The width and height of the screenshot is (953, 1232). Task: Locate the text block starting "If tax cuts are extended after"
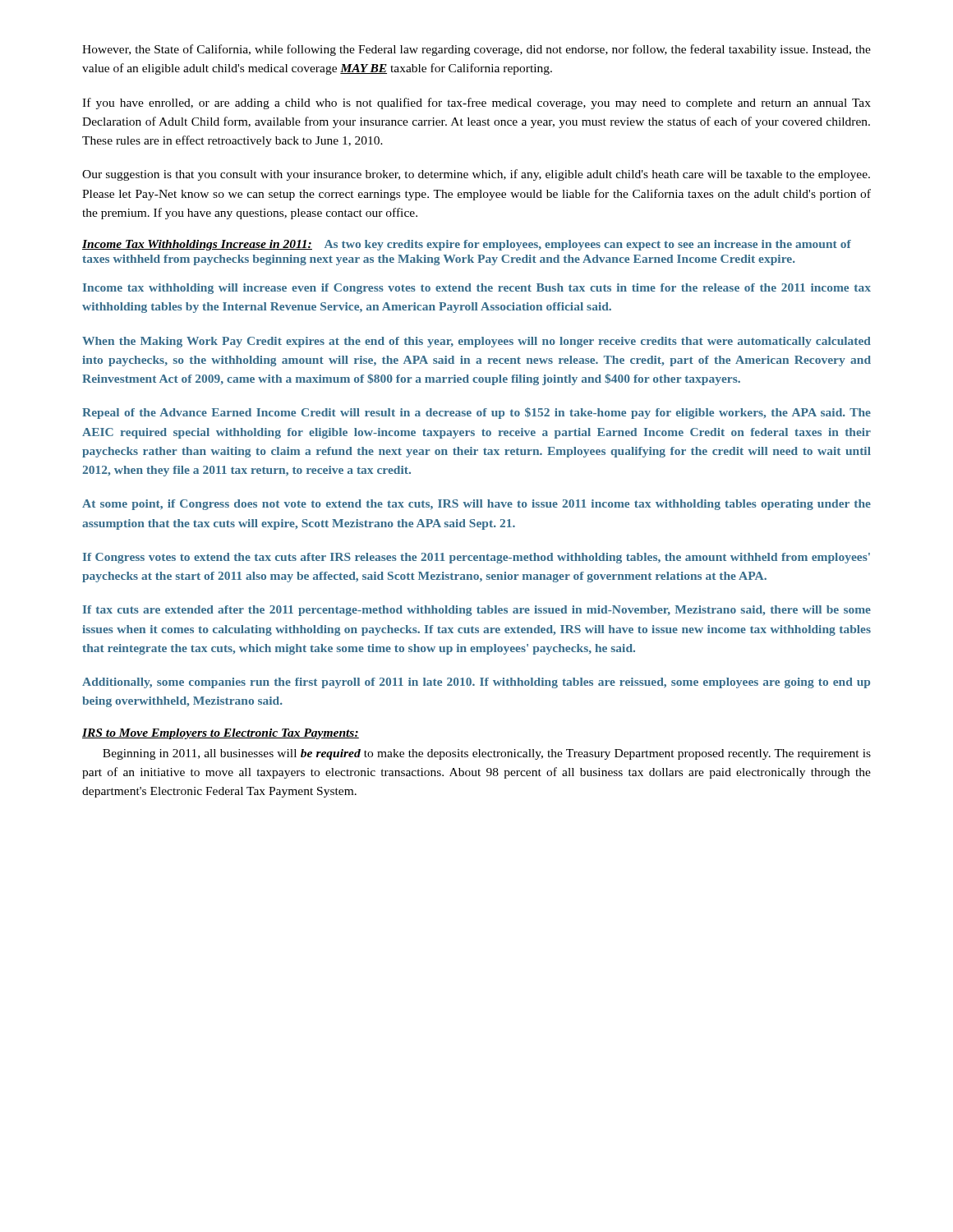click(x=476, y=628)
